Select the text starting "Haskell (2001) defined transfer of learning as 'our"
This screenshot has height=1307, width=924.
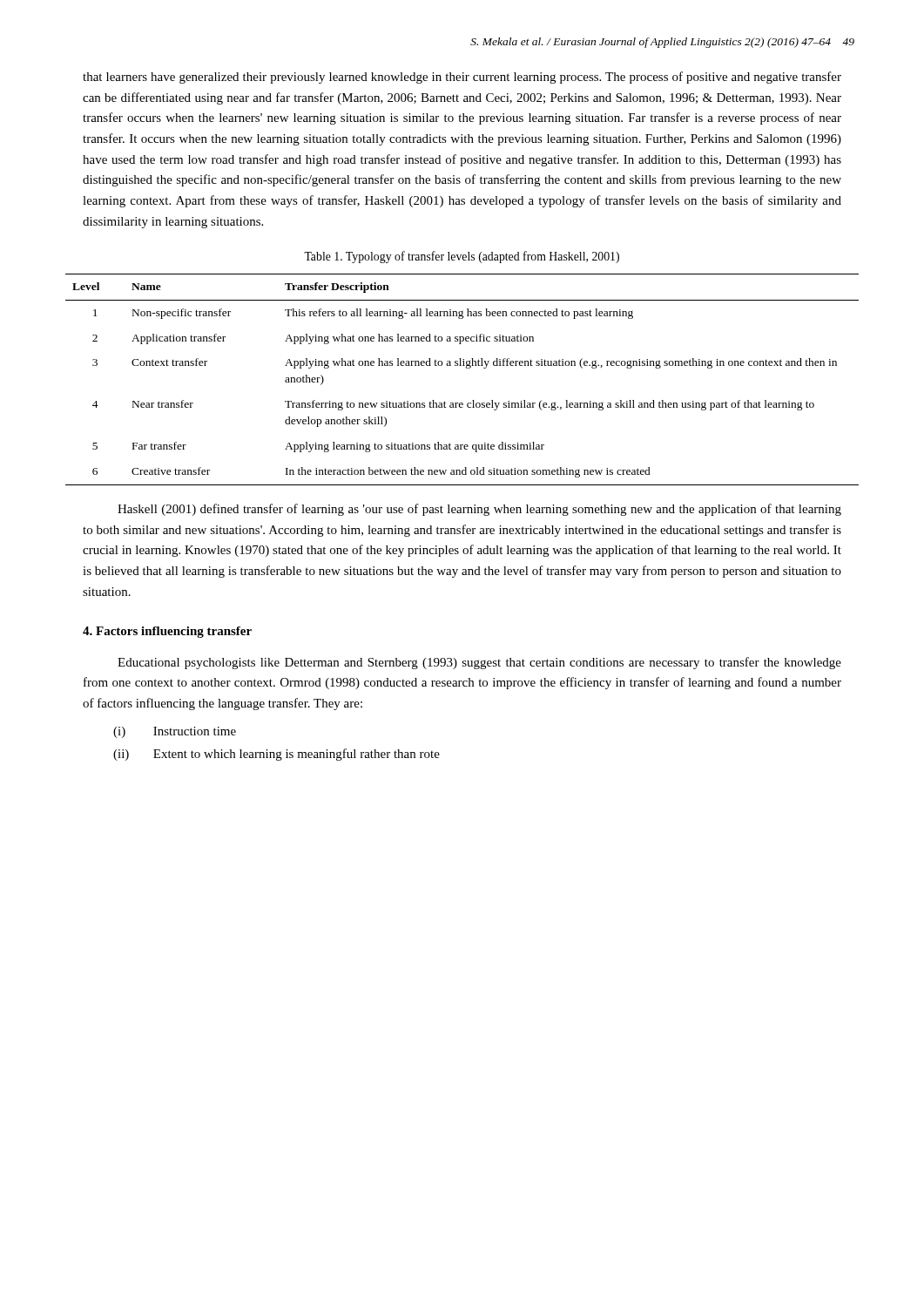click(x=462, y=550)
